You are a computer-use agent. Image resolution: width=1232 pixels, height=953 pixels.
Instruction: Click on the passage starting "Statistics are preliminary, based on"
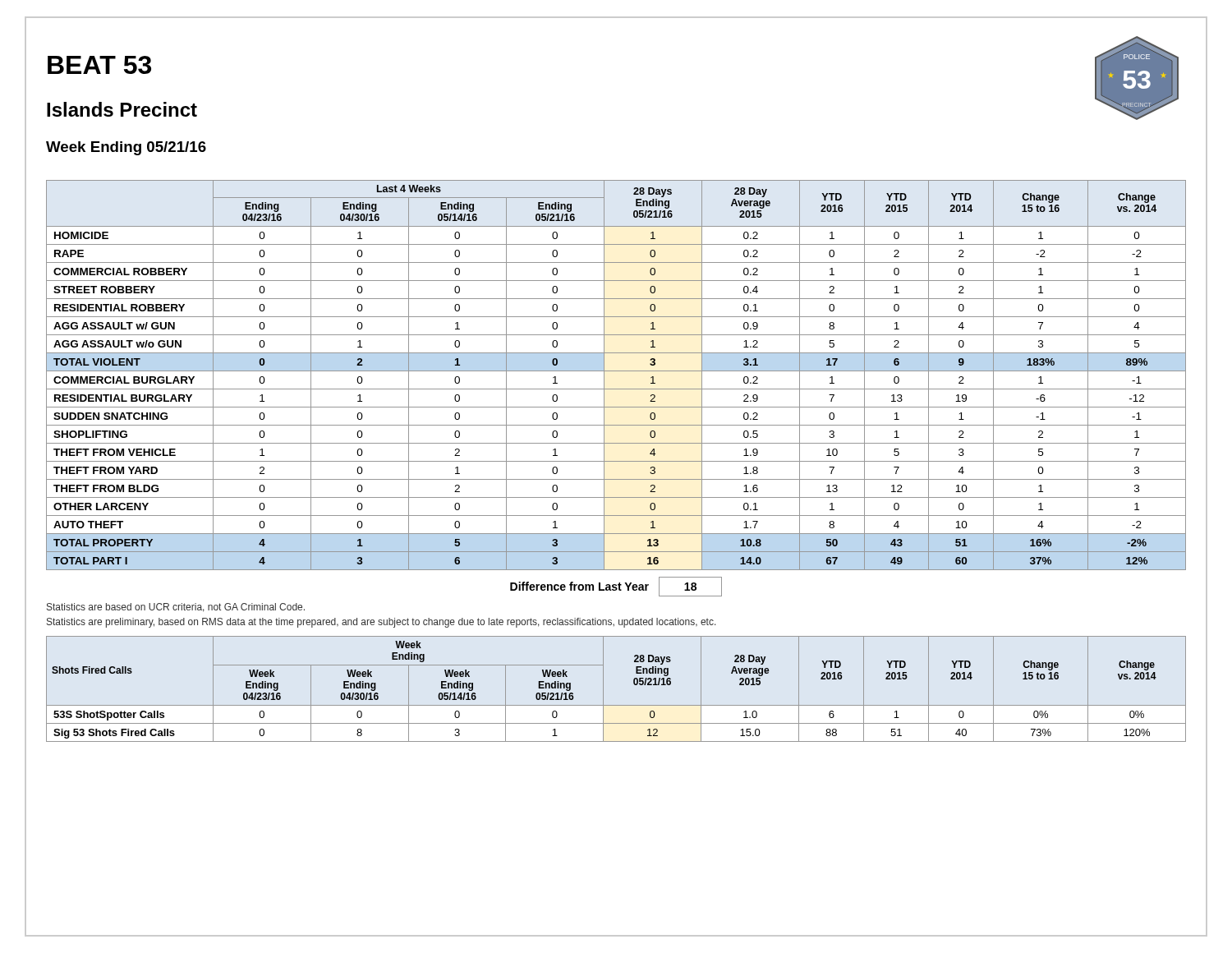pyautogui.click(x=381, y=621)
